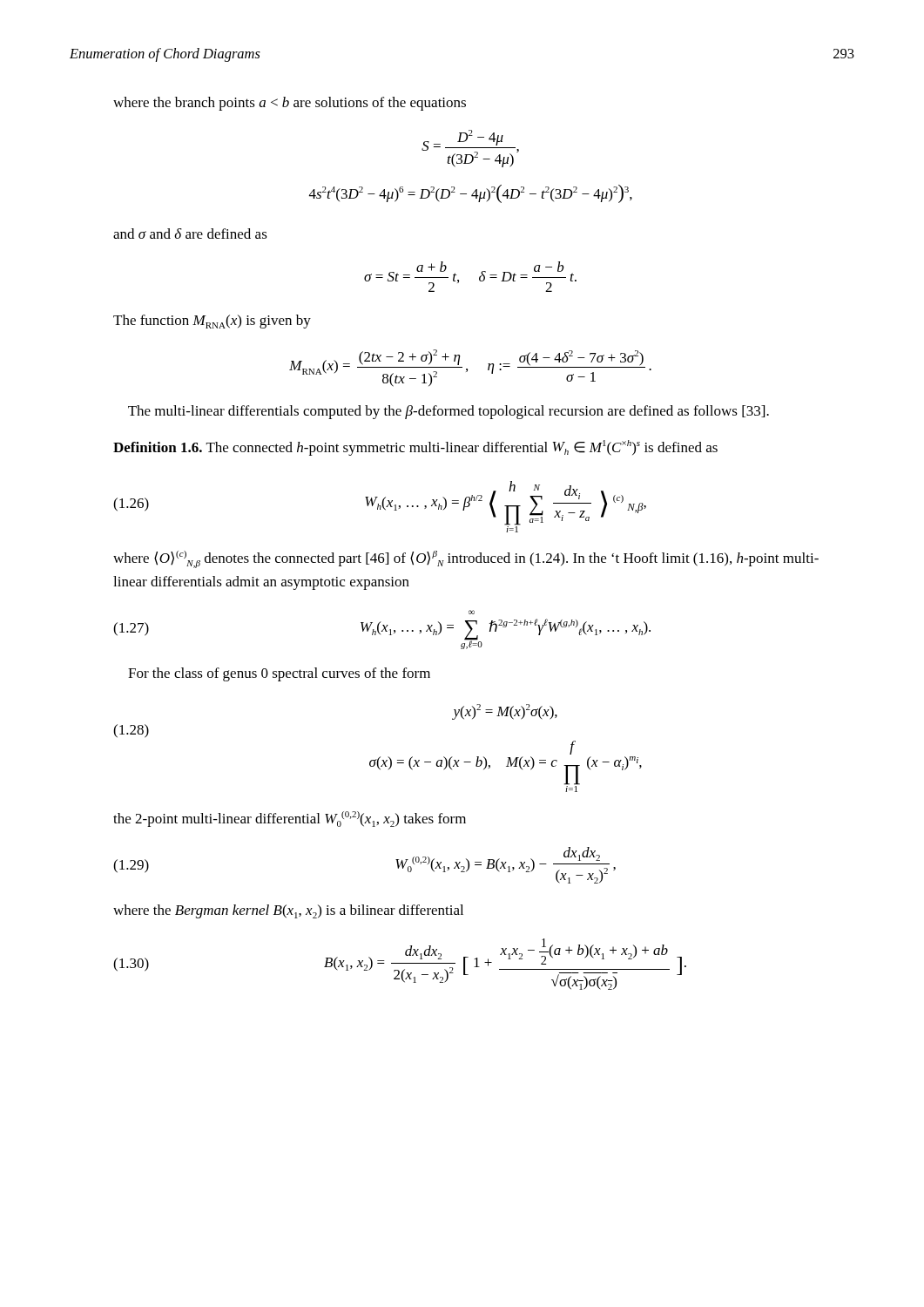
Task: Find the formula on this page that starts "(1.27) Wh(x1, … , xh)"
Action: tap(471, 628)
